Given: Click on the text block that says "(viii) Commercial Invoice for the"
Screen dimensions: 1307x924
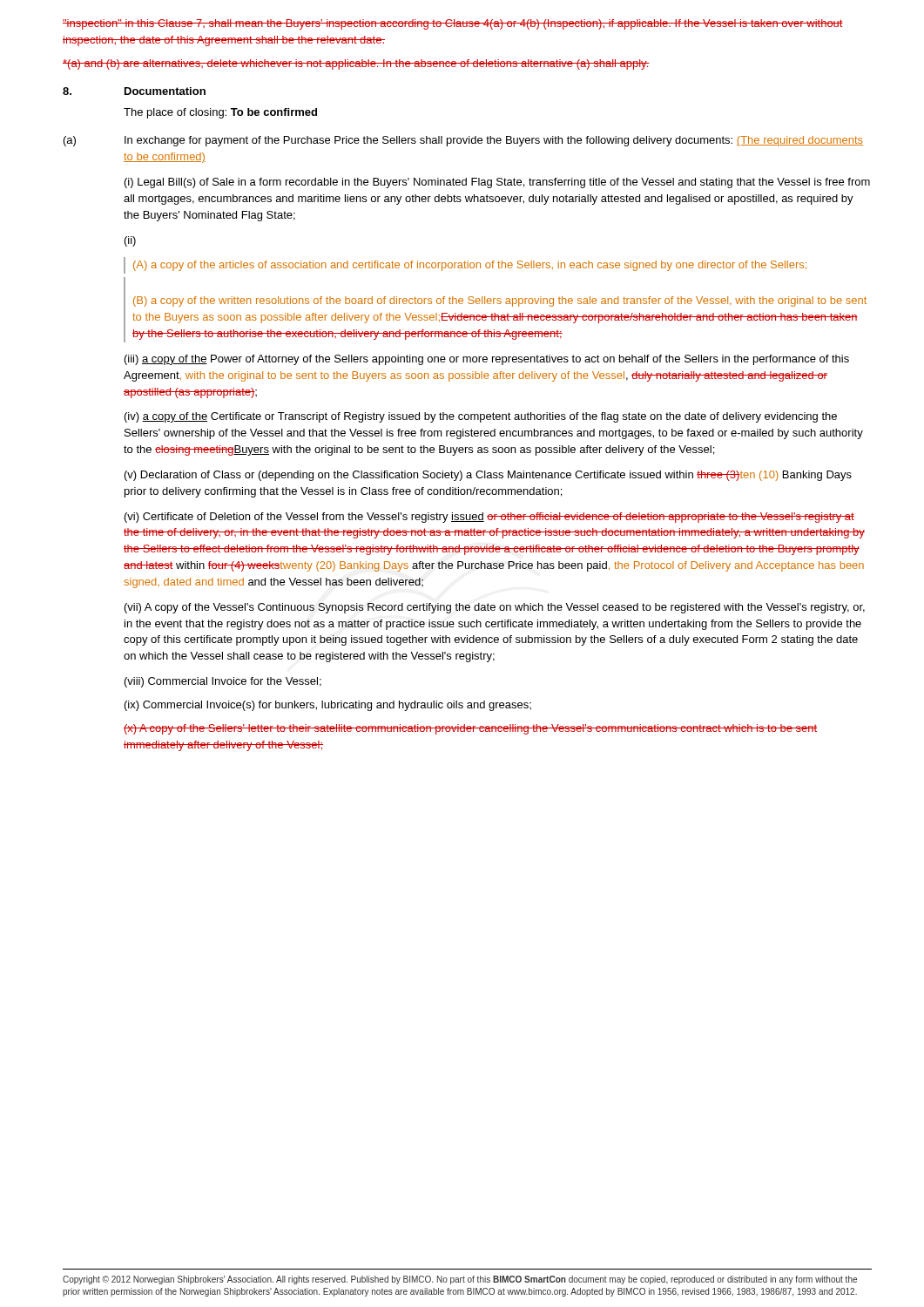Looking at the screenshot, I should tap(223, 681).
